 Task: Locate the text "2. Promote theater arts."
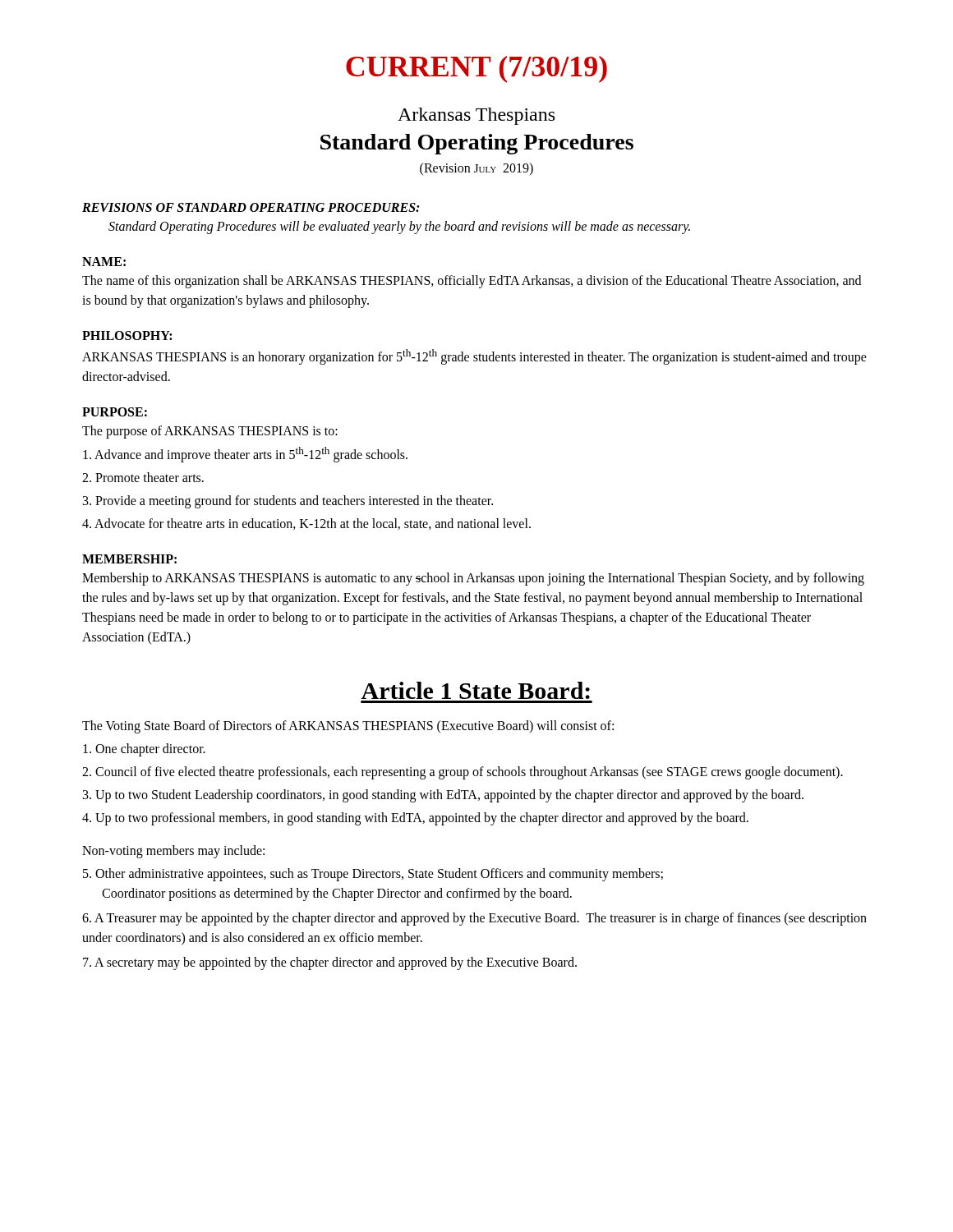[143, 478]
